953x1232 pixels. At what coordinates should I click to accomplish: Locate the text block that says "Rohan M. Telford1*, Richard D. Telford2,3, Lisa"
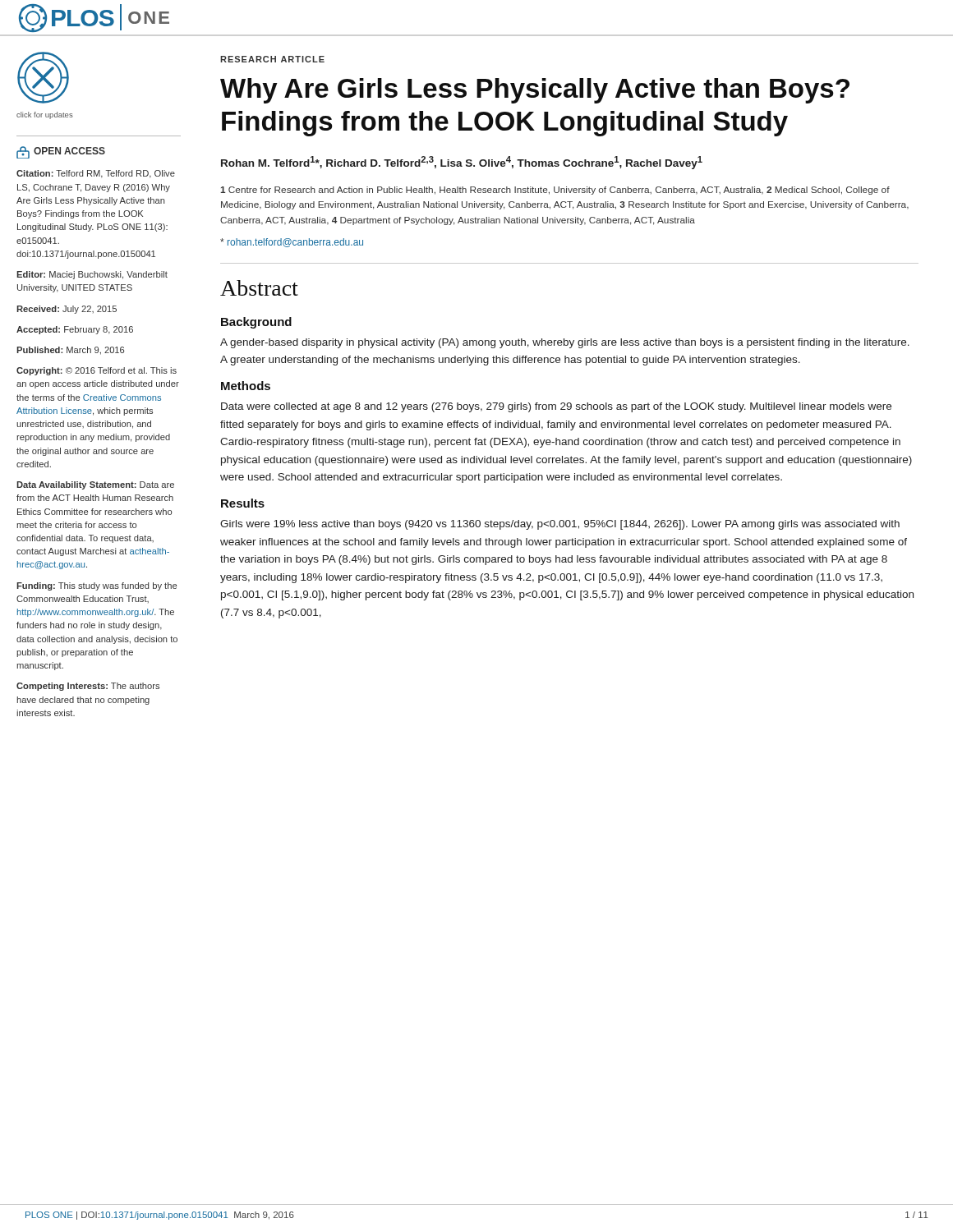point(461,161)
